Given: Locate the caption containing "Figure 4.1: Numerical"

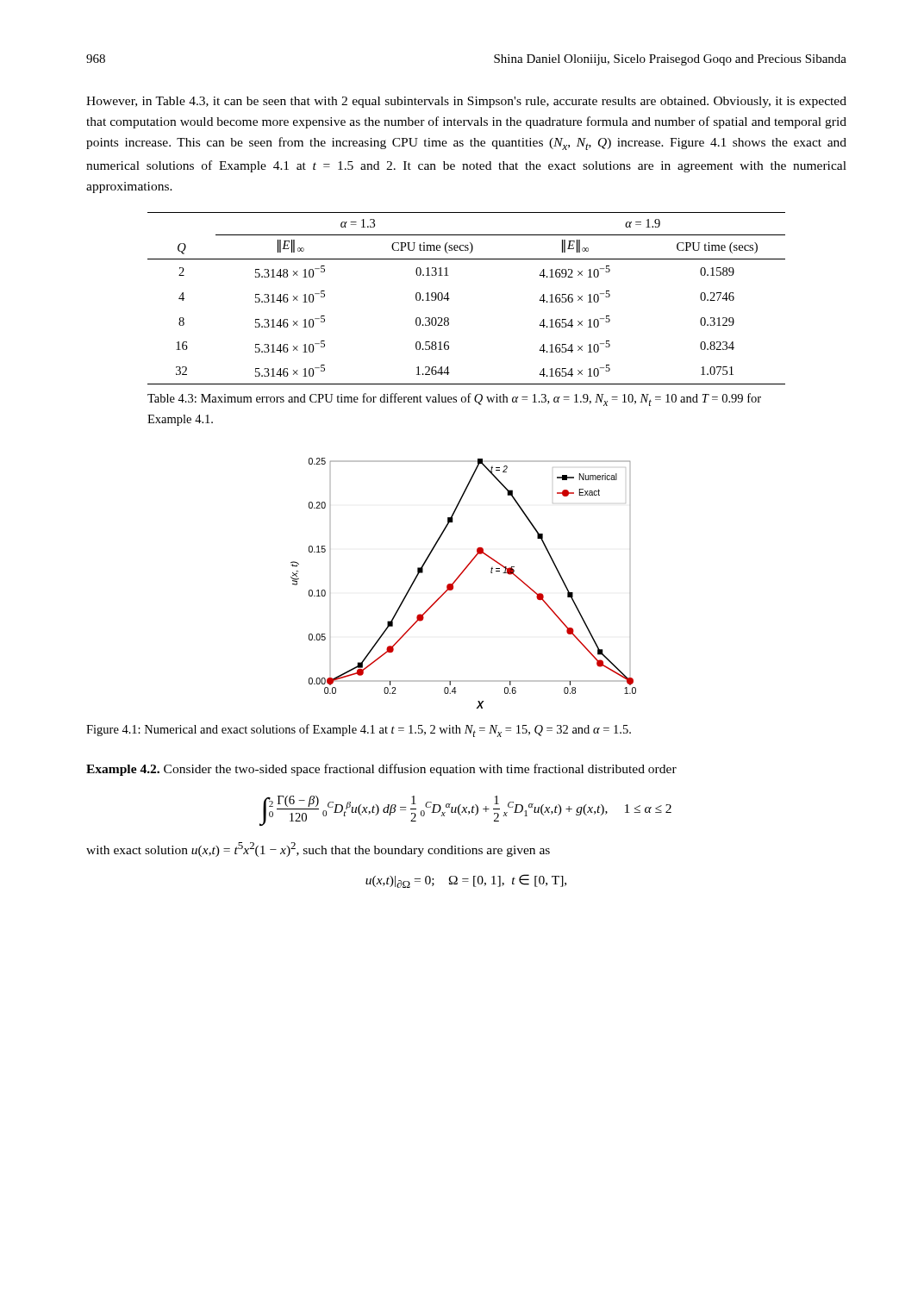Looking at the screenshot, I should (359, 731).
